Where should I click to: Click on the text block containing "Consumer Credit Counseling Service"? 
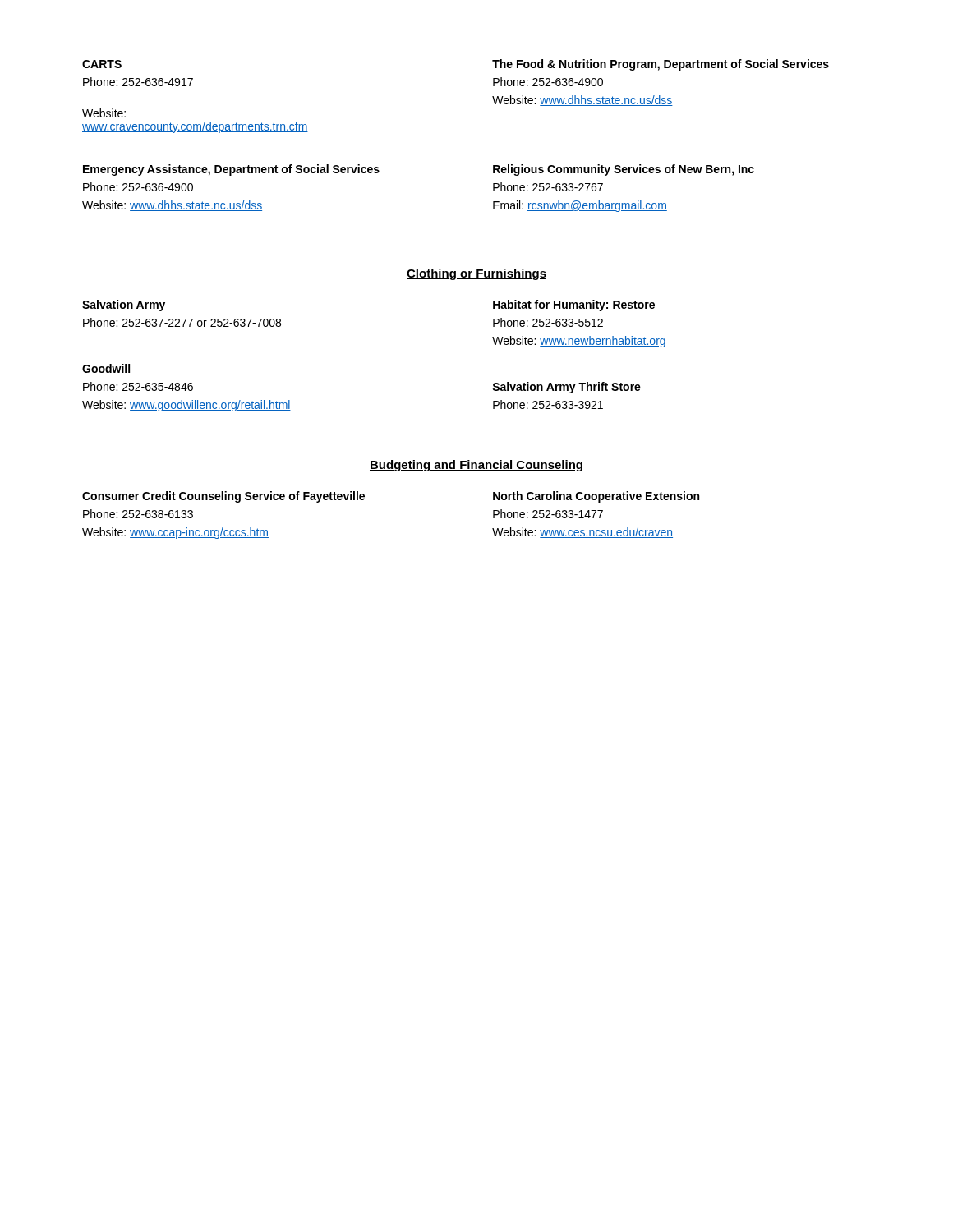click(224, 496)
